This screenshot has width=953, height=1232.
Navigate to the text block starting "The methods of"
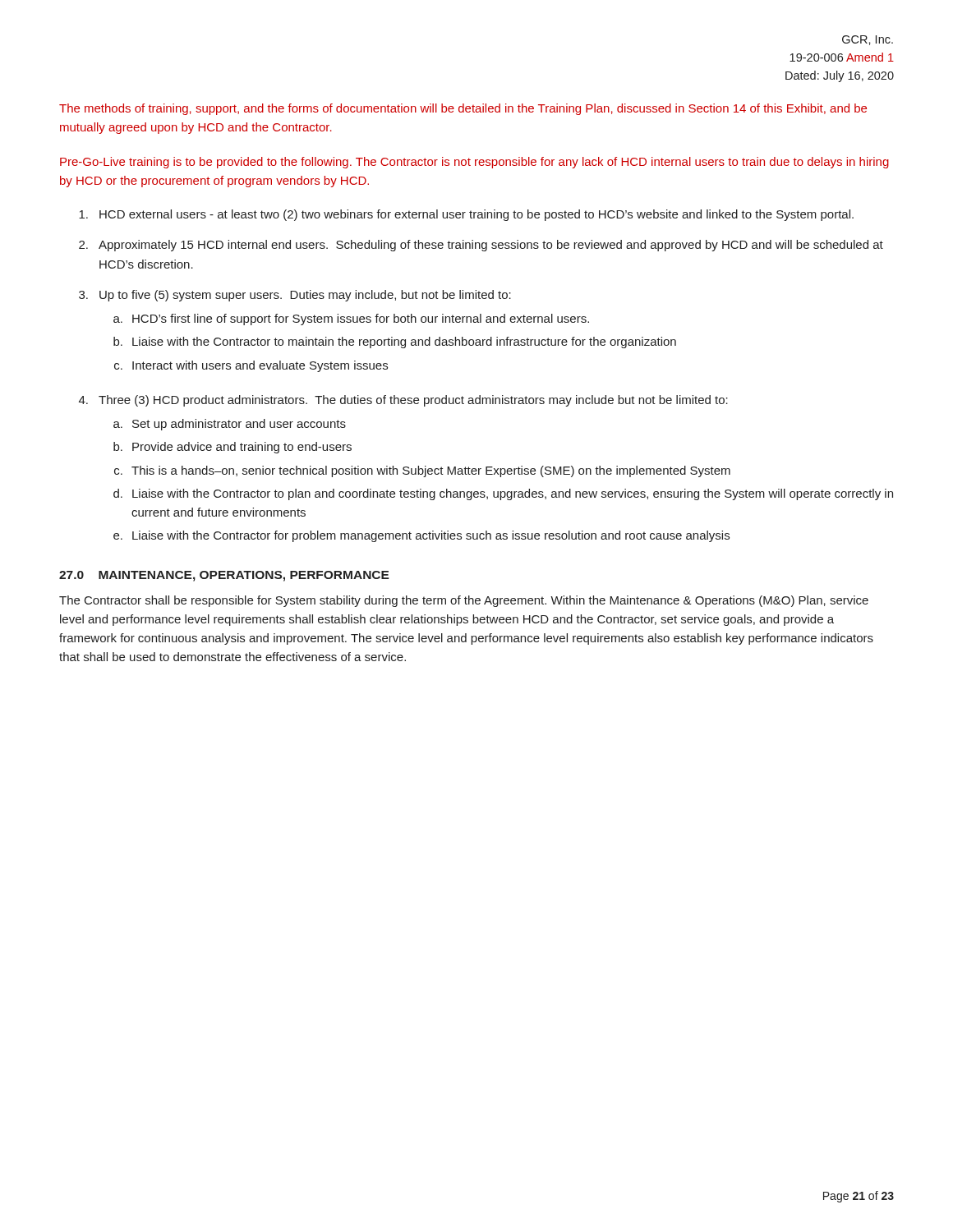pos(463,118)
